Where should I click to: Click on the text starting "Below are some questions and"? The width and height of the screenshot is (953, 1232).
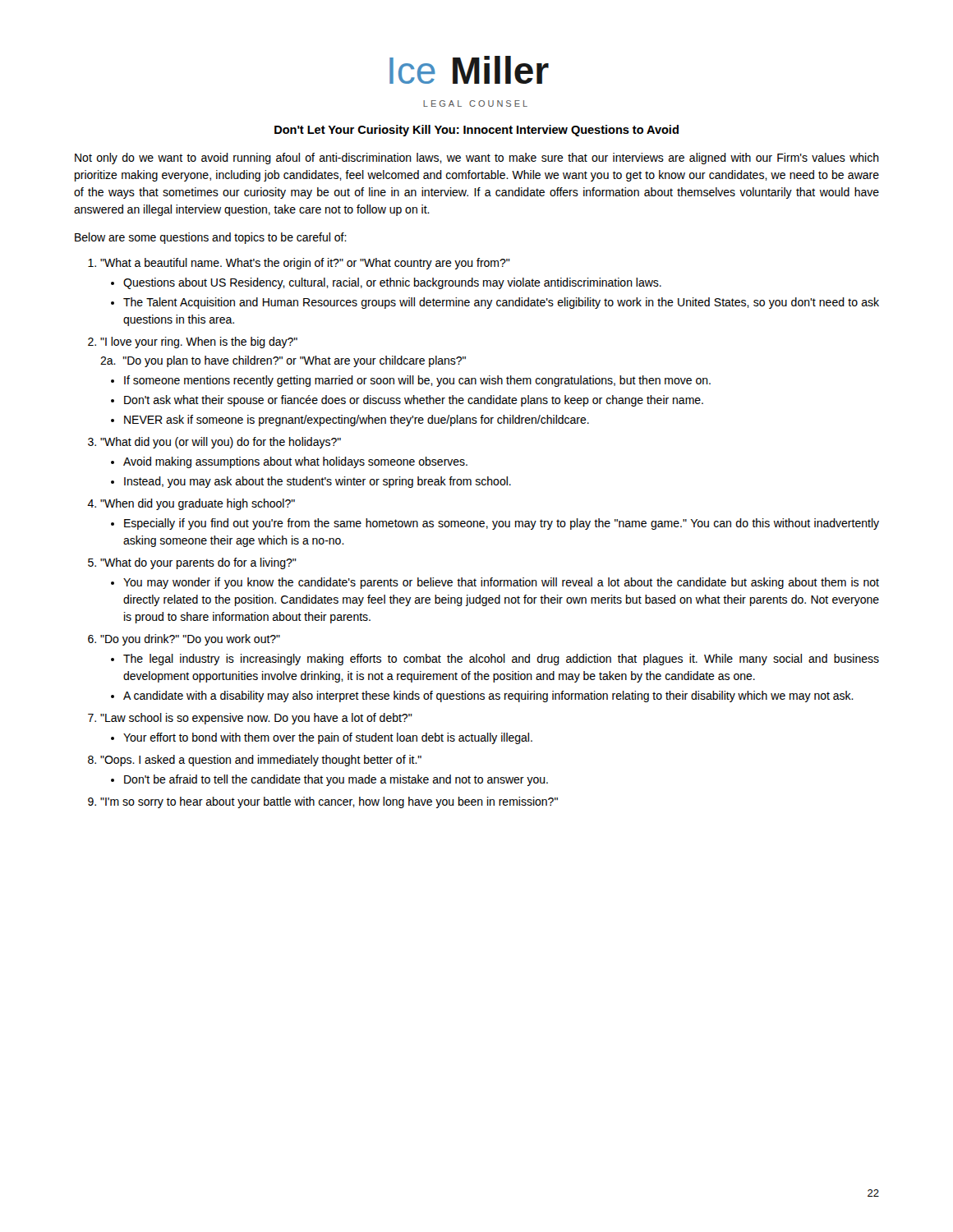[x=210, y=237]
